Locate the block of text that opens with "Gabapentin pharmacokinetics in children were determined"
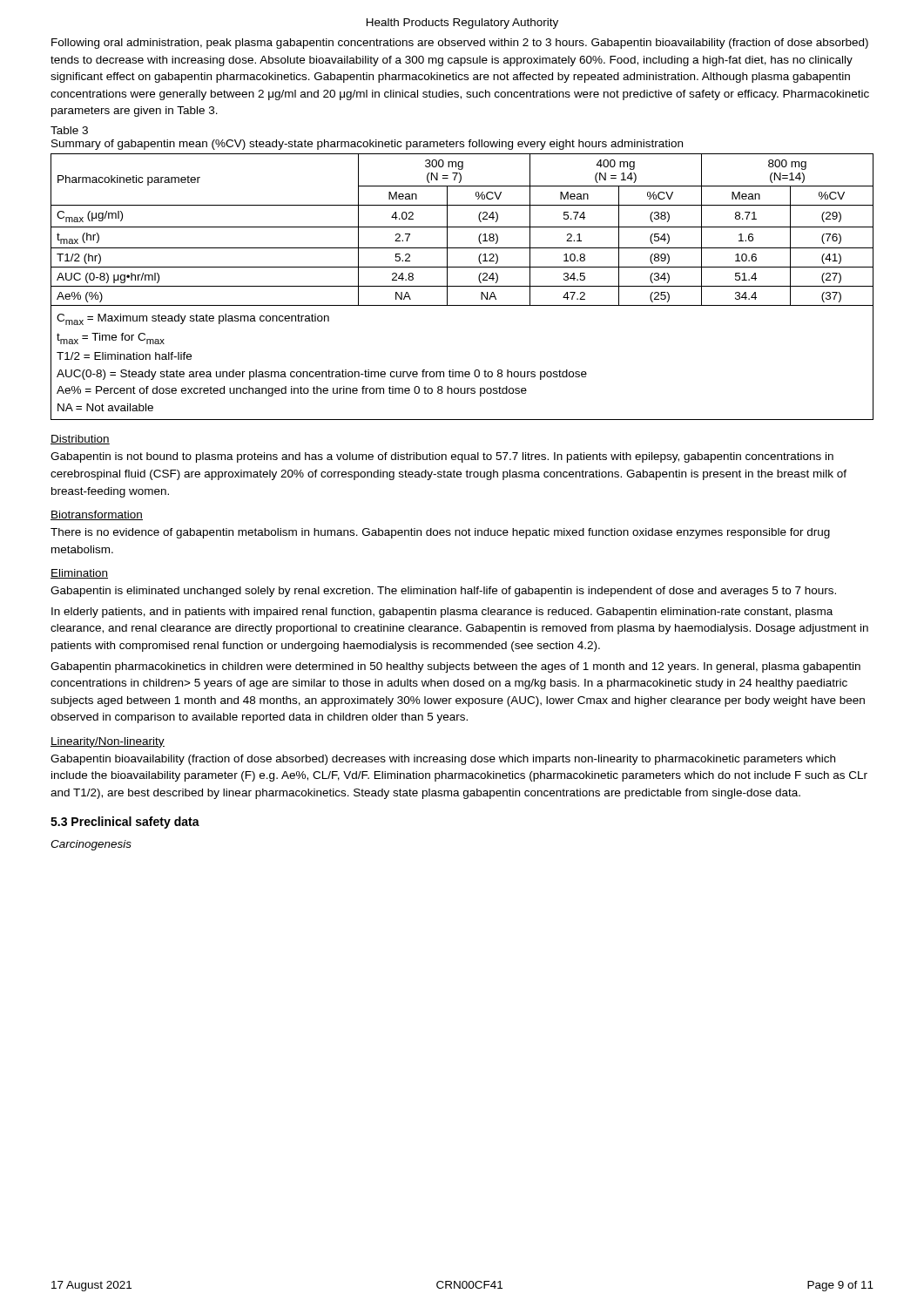 pyautogui.click(x=458, y=691)
